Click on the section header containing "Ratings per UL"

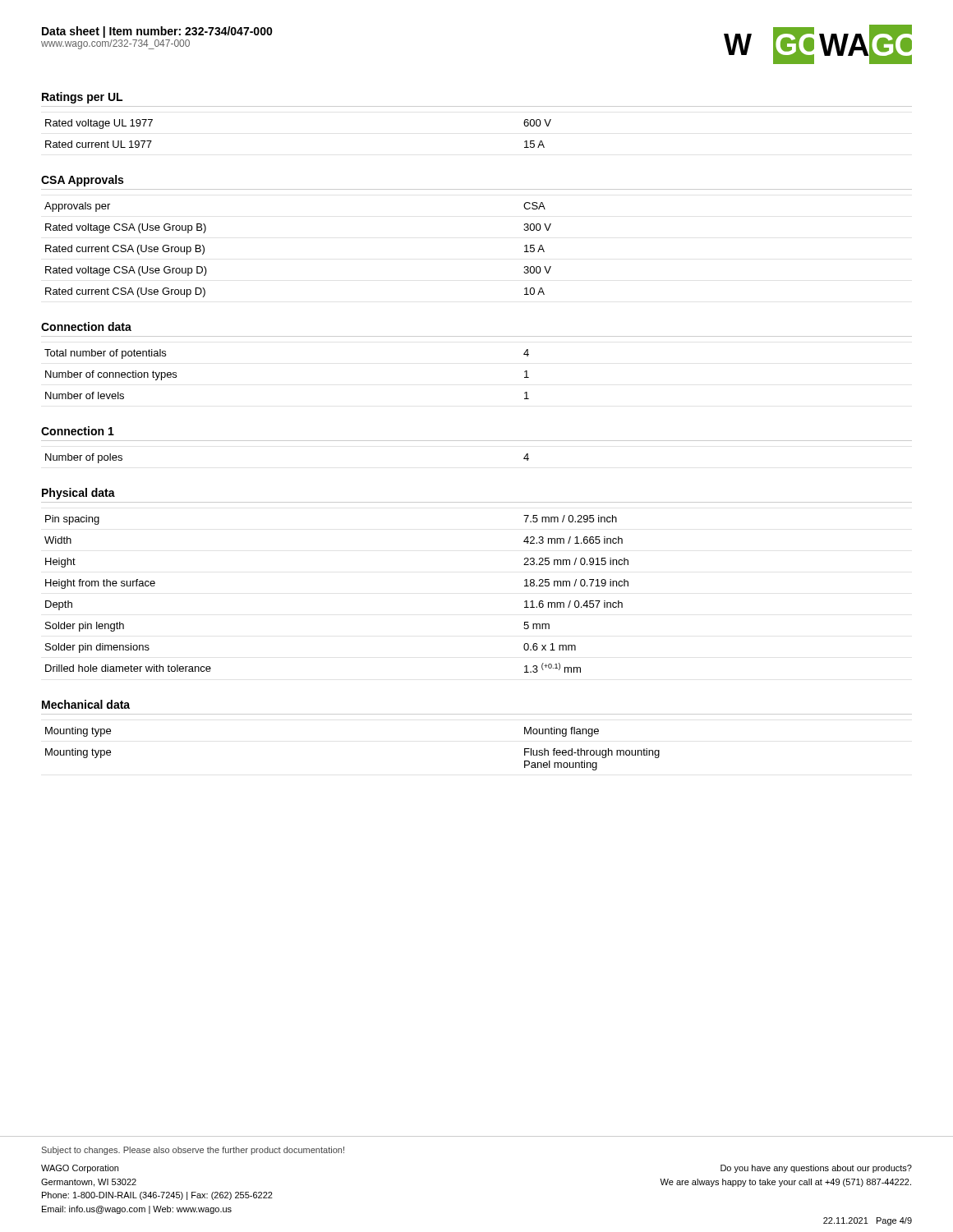82,97
